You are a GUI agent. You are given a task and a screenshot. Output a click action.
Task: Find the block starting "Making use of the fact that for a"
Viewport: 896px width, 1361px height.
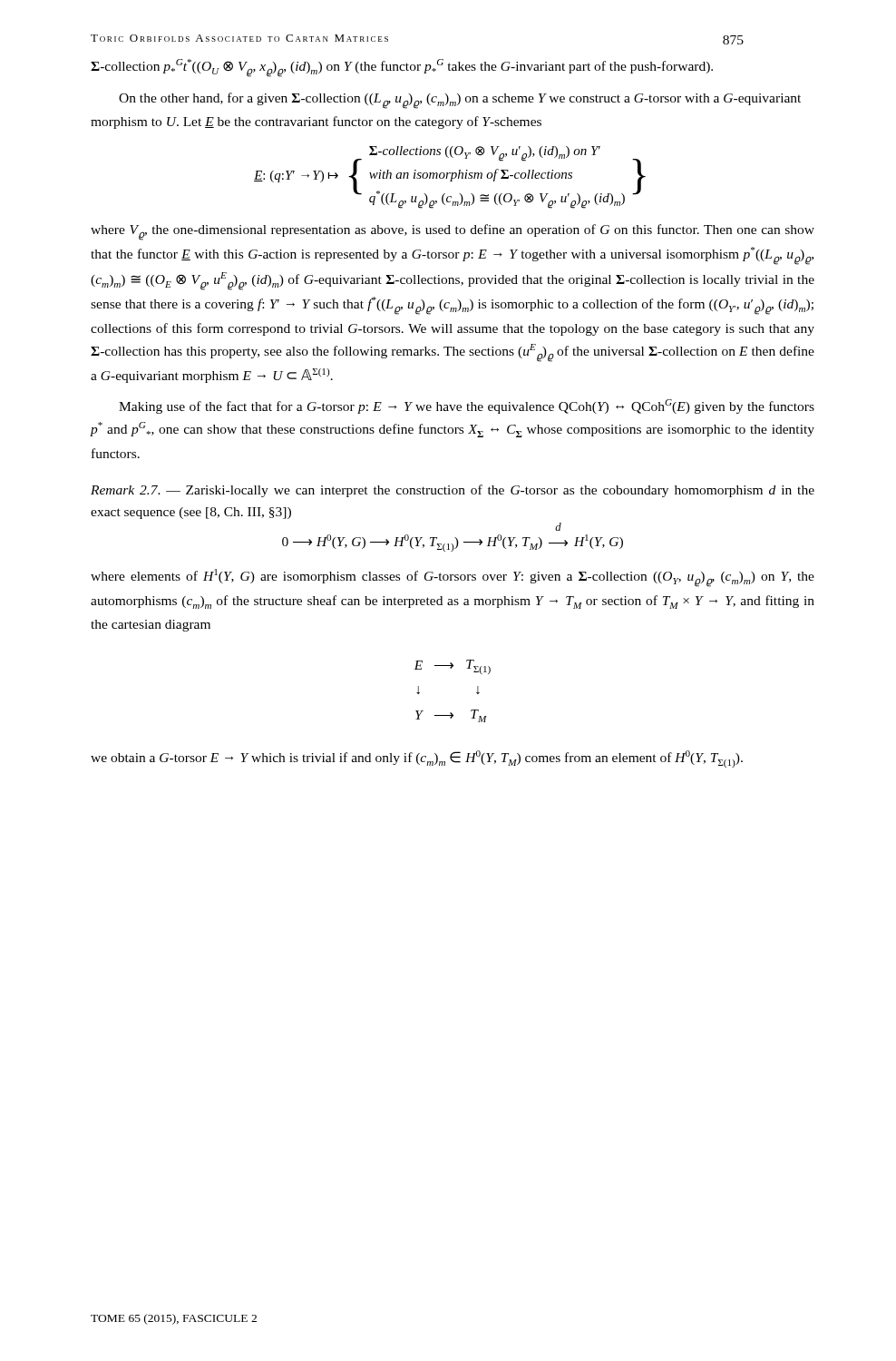pyautogui.click(x=453, y=428)
